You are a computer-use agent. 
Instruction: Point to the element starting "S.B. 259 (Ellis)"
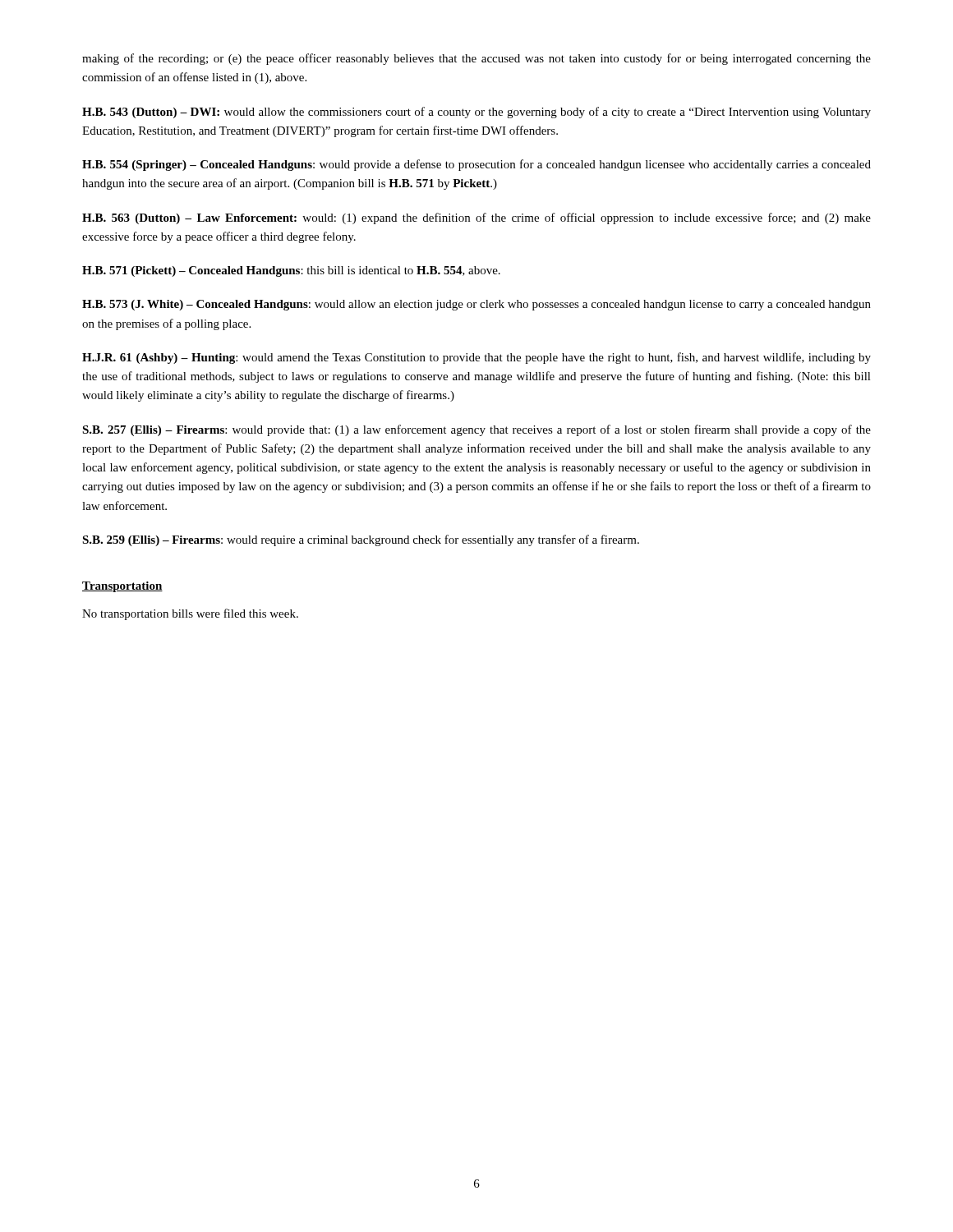(x=361, y=539)
